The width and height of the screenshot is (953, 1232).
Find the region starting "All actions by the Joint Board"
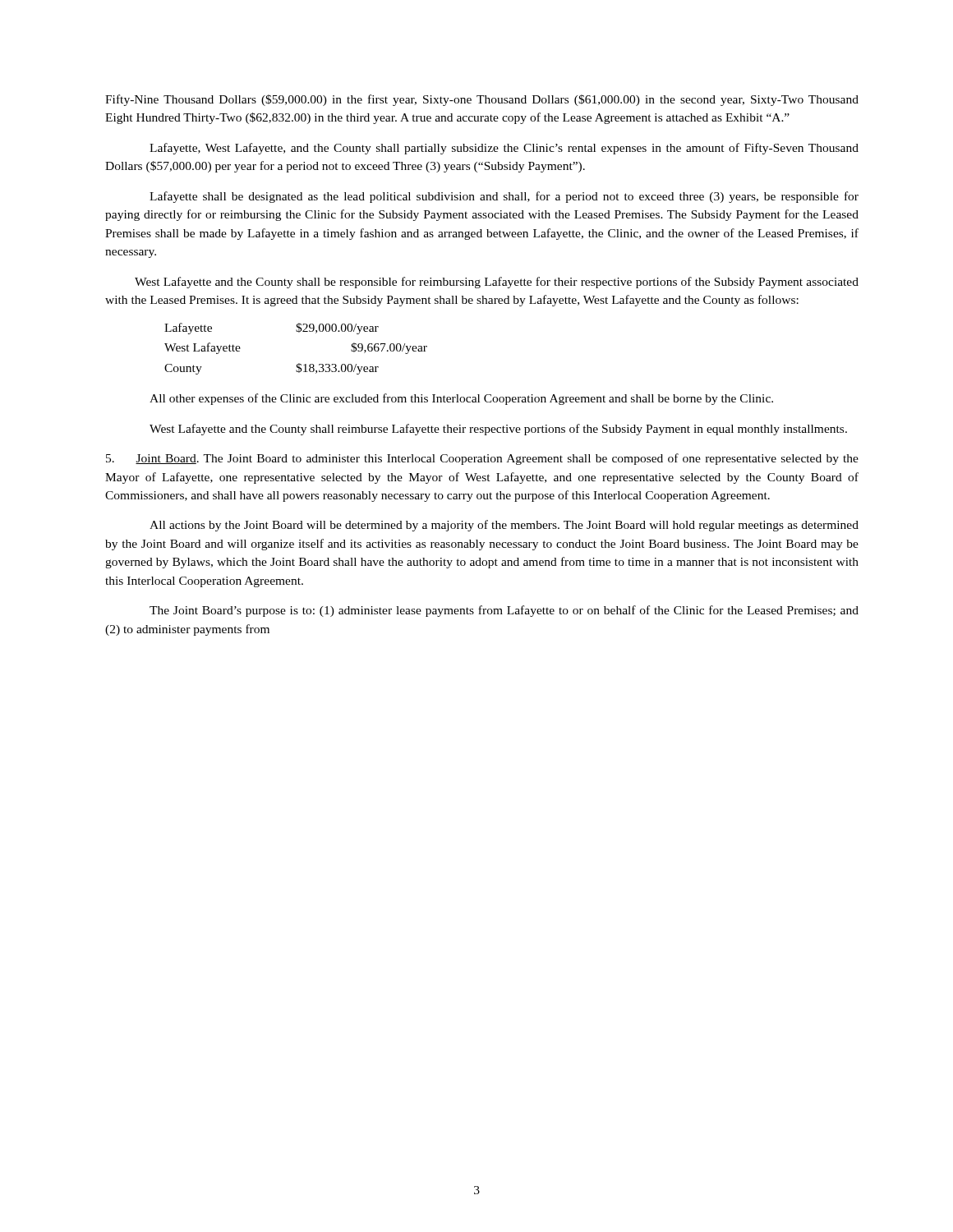(x=482, y=552)
